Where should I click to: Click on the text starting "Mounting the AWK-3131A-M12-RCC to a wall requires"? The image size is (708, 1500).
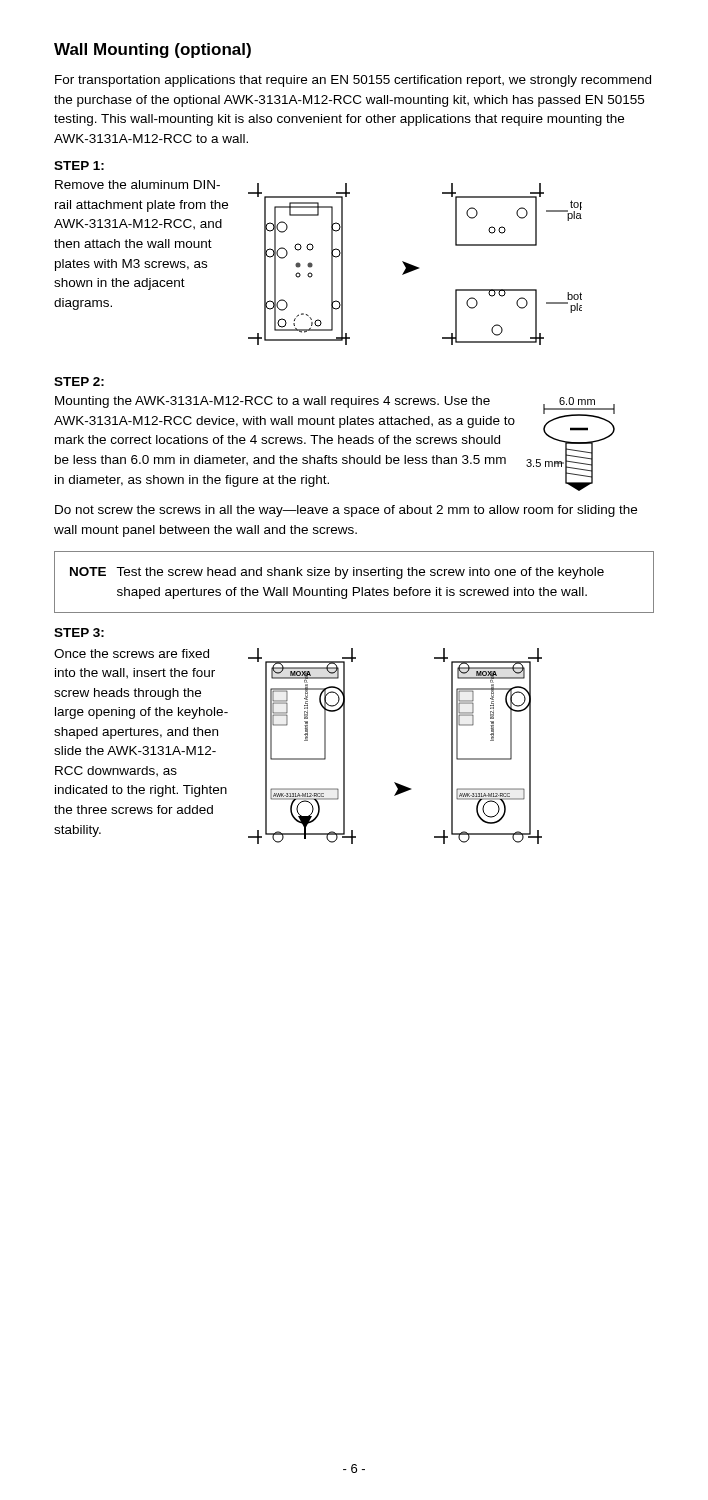coord(285,440)
